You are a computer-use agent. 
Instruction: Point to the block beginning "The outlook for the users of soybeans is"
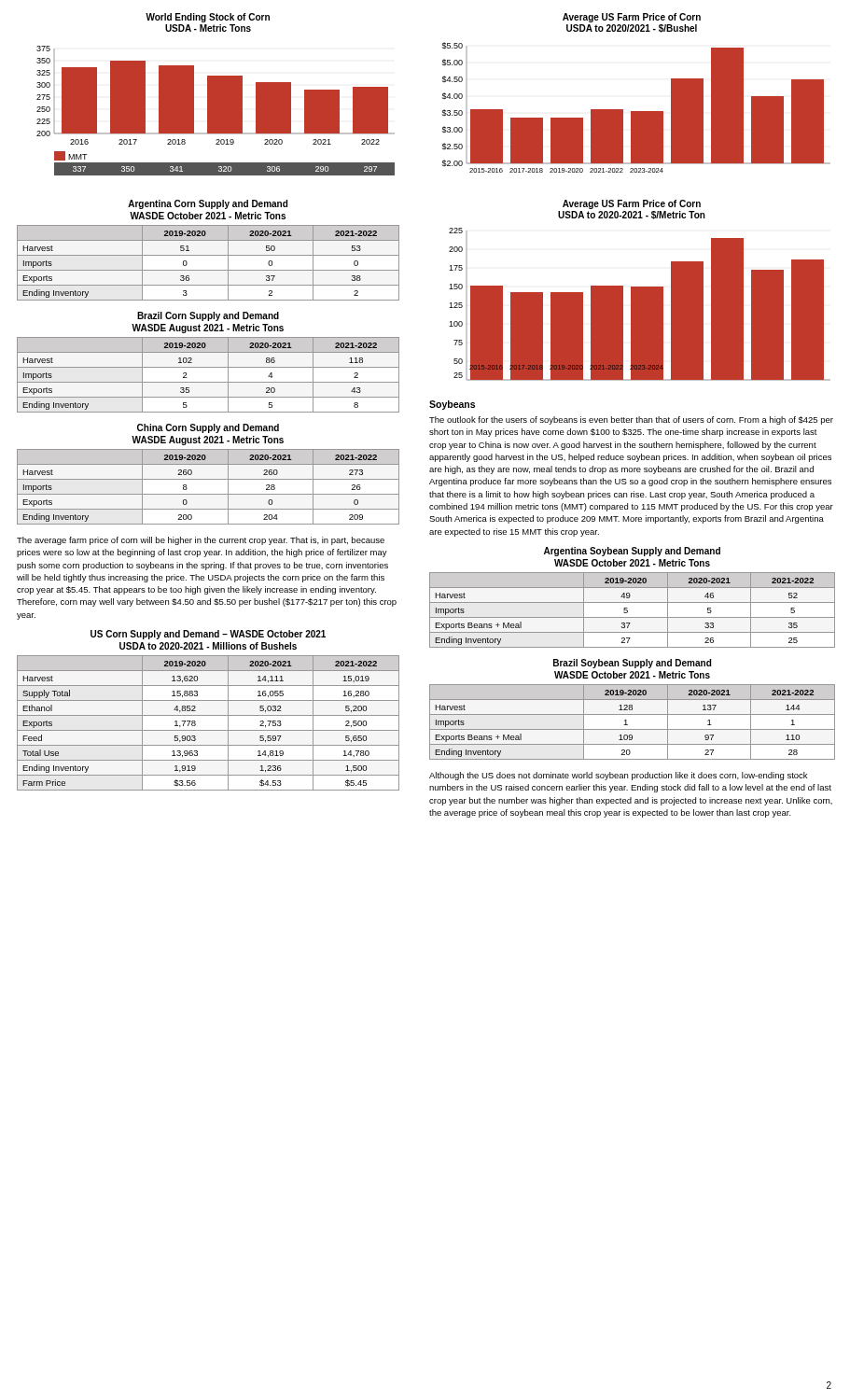pyautogui.click(x=631, y=475)
